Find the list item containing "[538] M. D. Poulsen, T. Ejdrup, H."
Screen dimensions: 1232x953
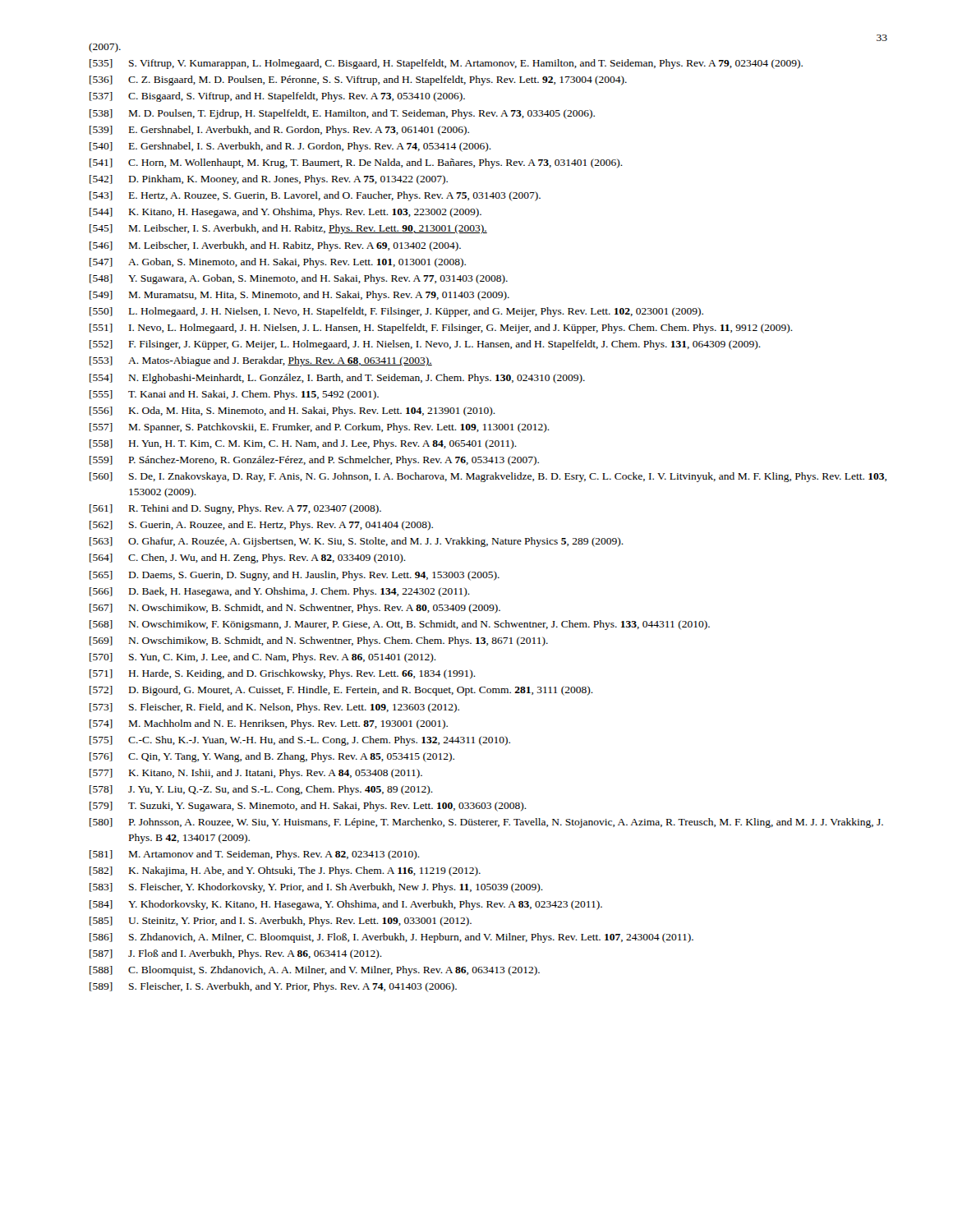click(x=488, y=113)
